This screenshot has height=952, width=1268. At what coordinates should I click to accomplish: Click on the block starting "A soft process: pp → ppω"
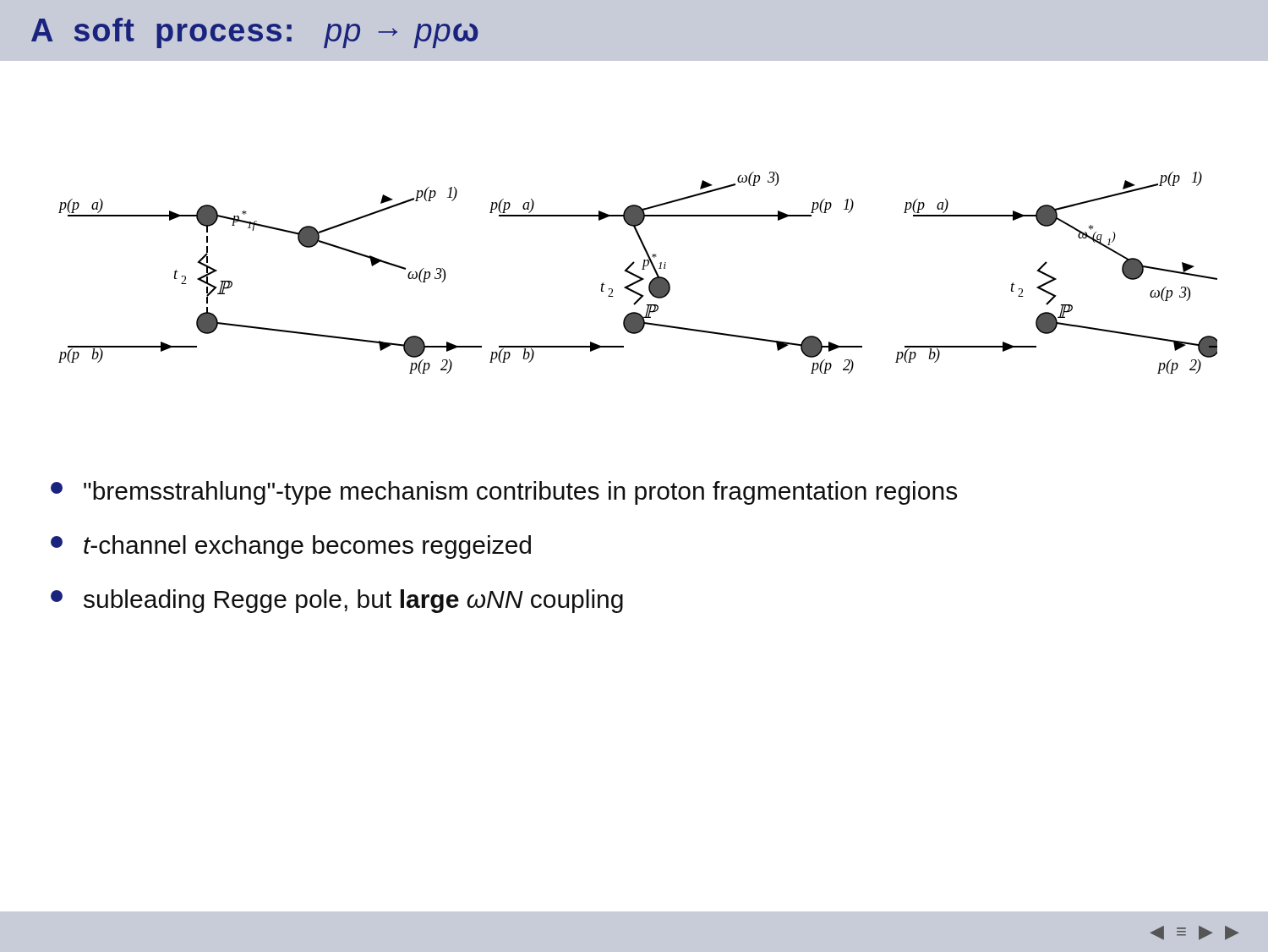tap(255, 33)
